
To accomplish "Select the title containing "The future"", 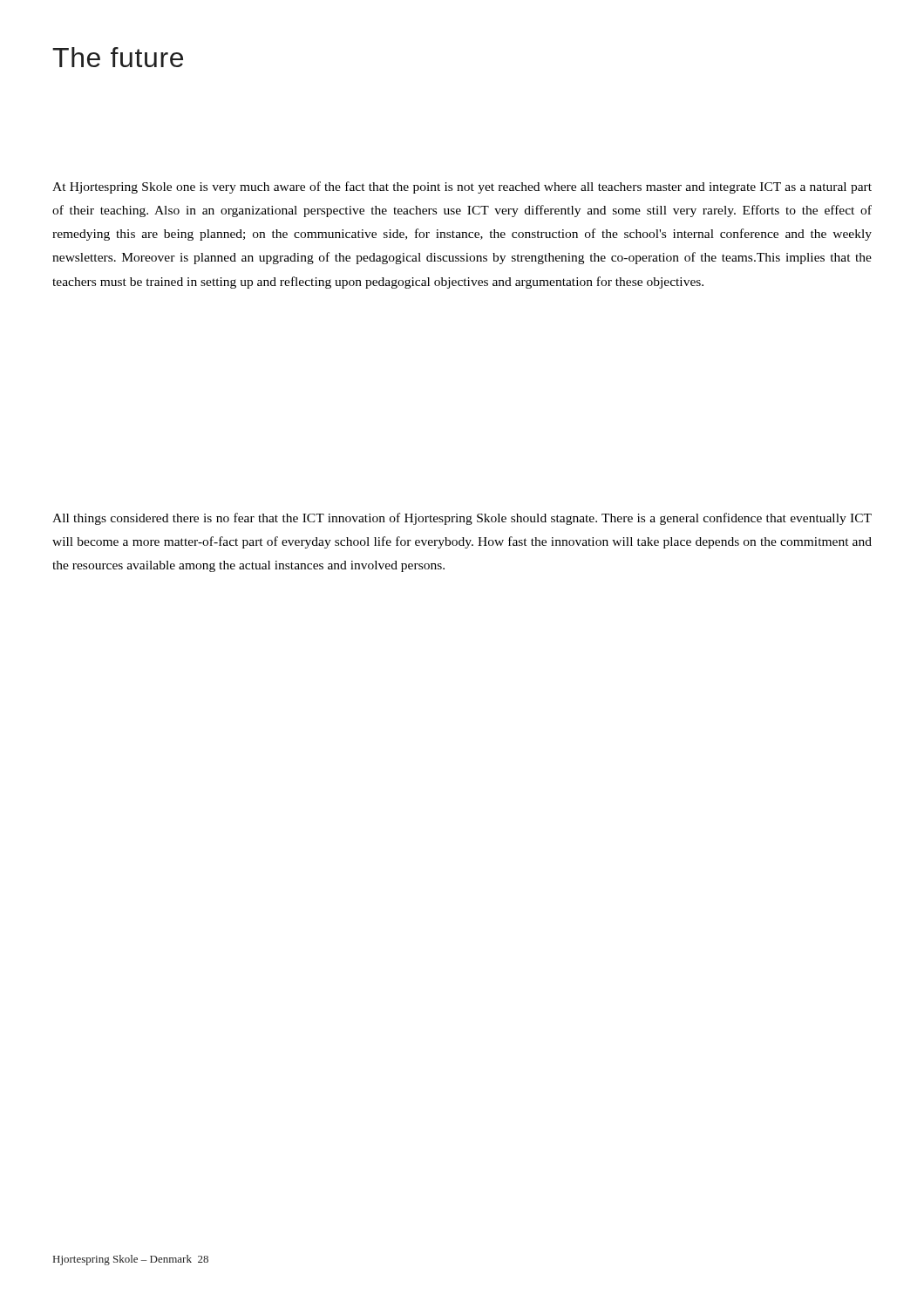I will point(119,58).
